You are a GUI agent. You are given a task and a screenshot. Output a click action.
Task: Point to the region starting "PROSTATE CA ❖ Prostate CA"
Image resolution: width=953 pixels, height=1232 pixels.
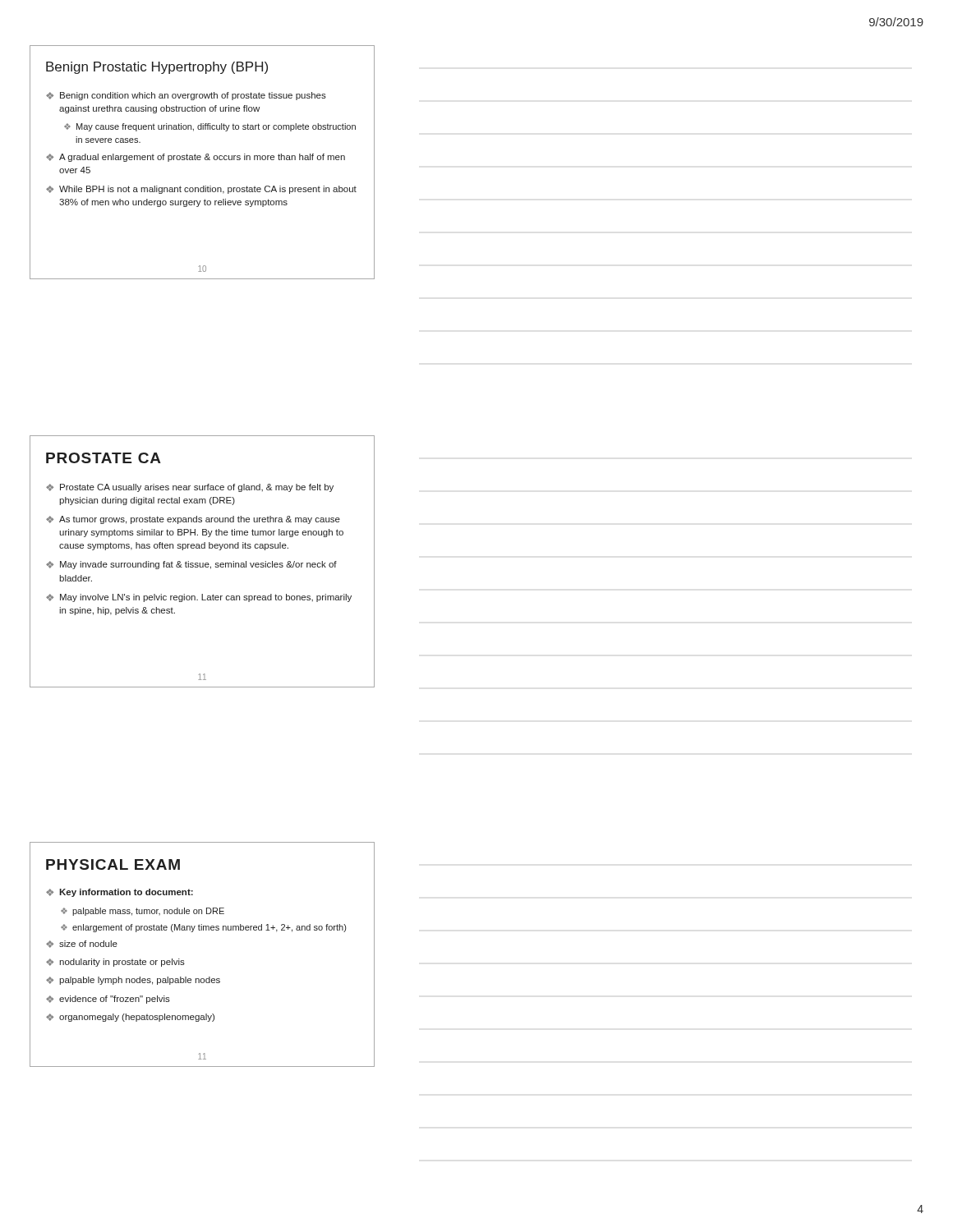pyautogui.click(x=202, y=561)
